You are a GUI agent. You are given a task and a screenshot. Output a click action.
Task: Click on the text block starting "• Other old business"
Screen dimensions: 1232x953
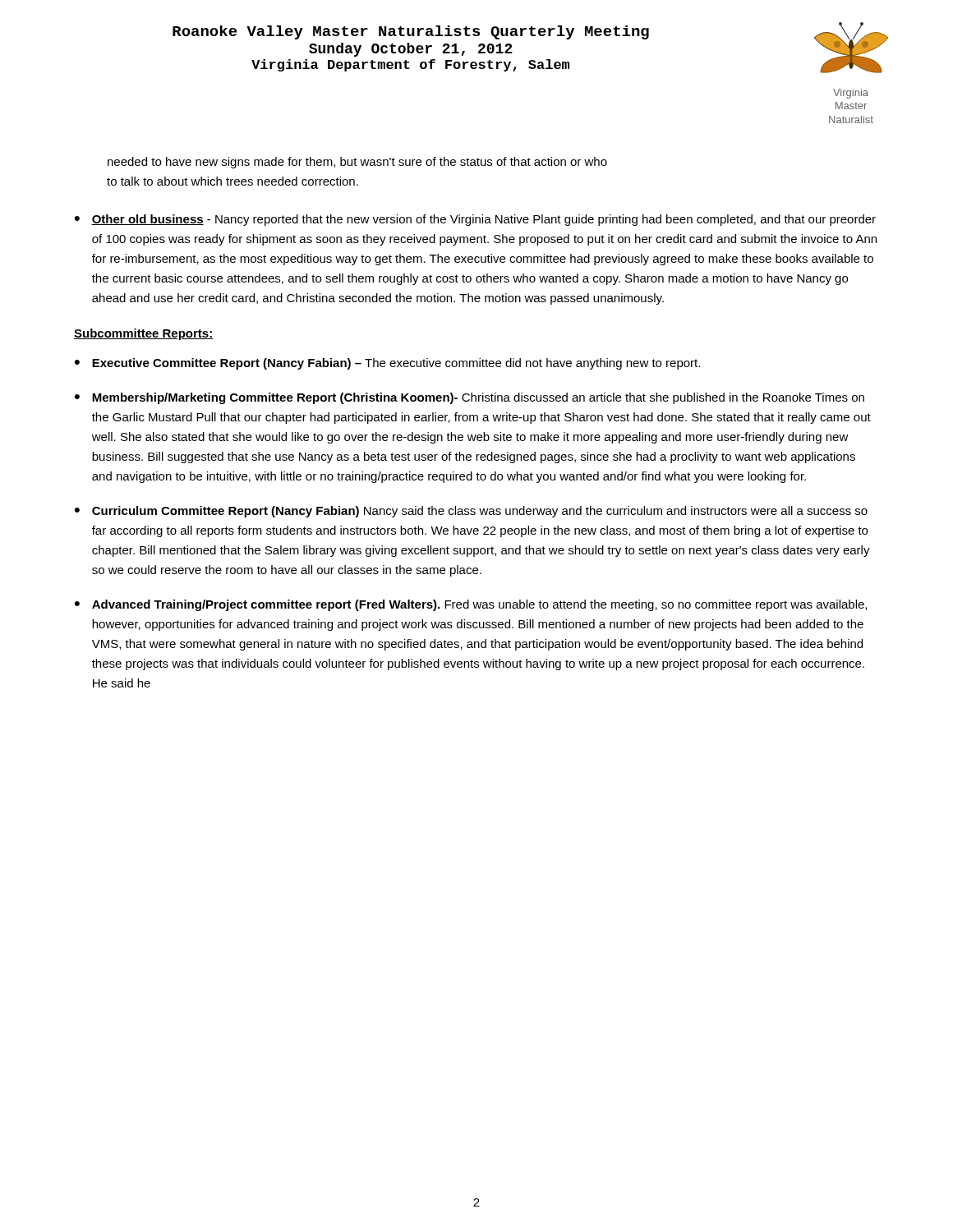476,259
